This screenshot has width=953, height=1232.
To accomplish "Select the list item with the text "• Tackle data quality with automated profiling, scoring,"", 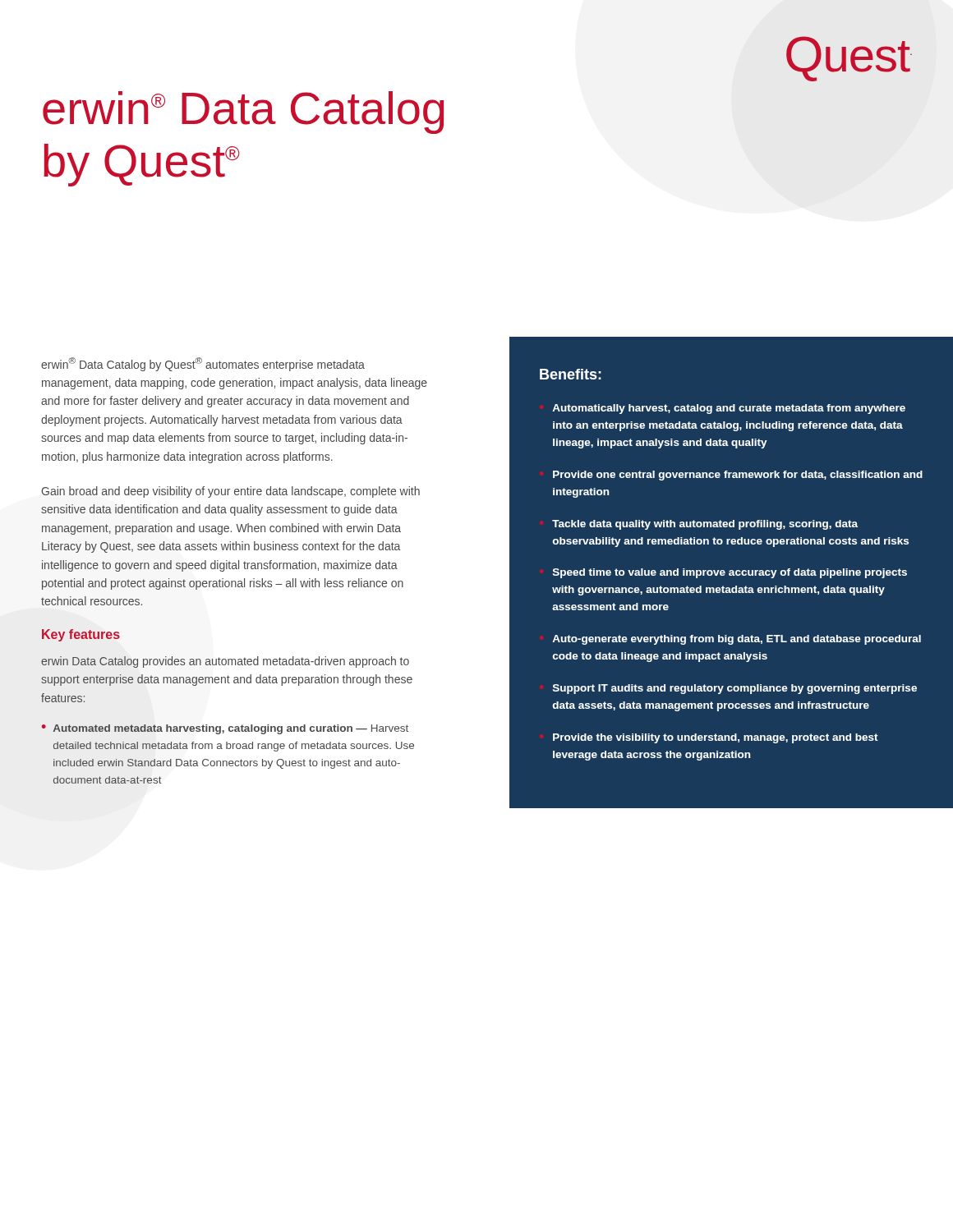I will [x=731, y=533].
